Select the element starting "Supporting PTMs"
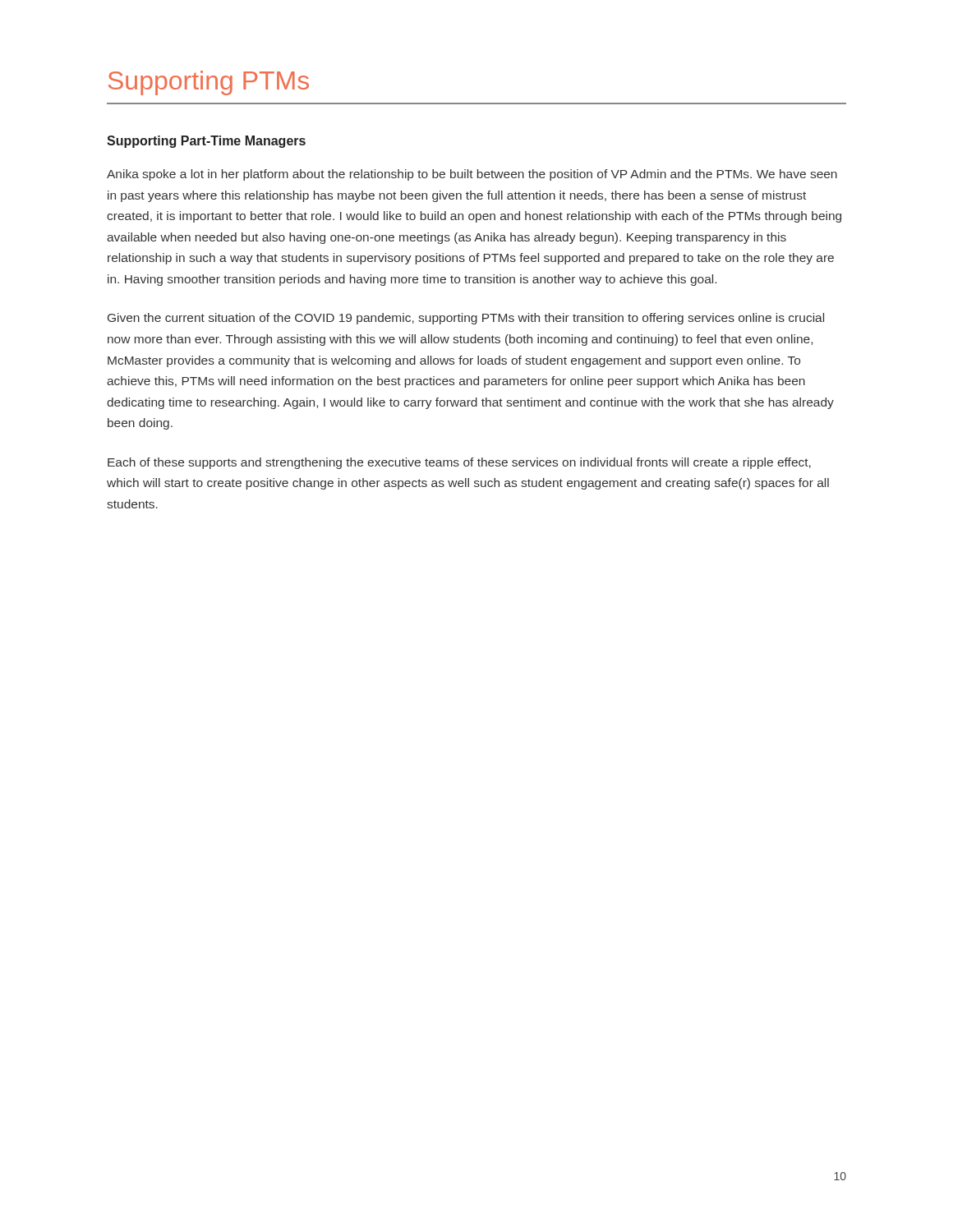 [209, 83]
